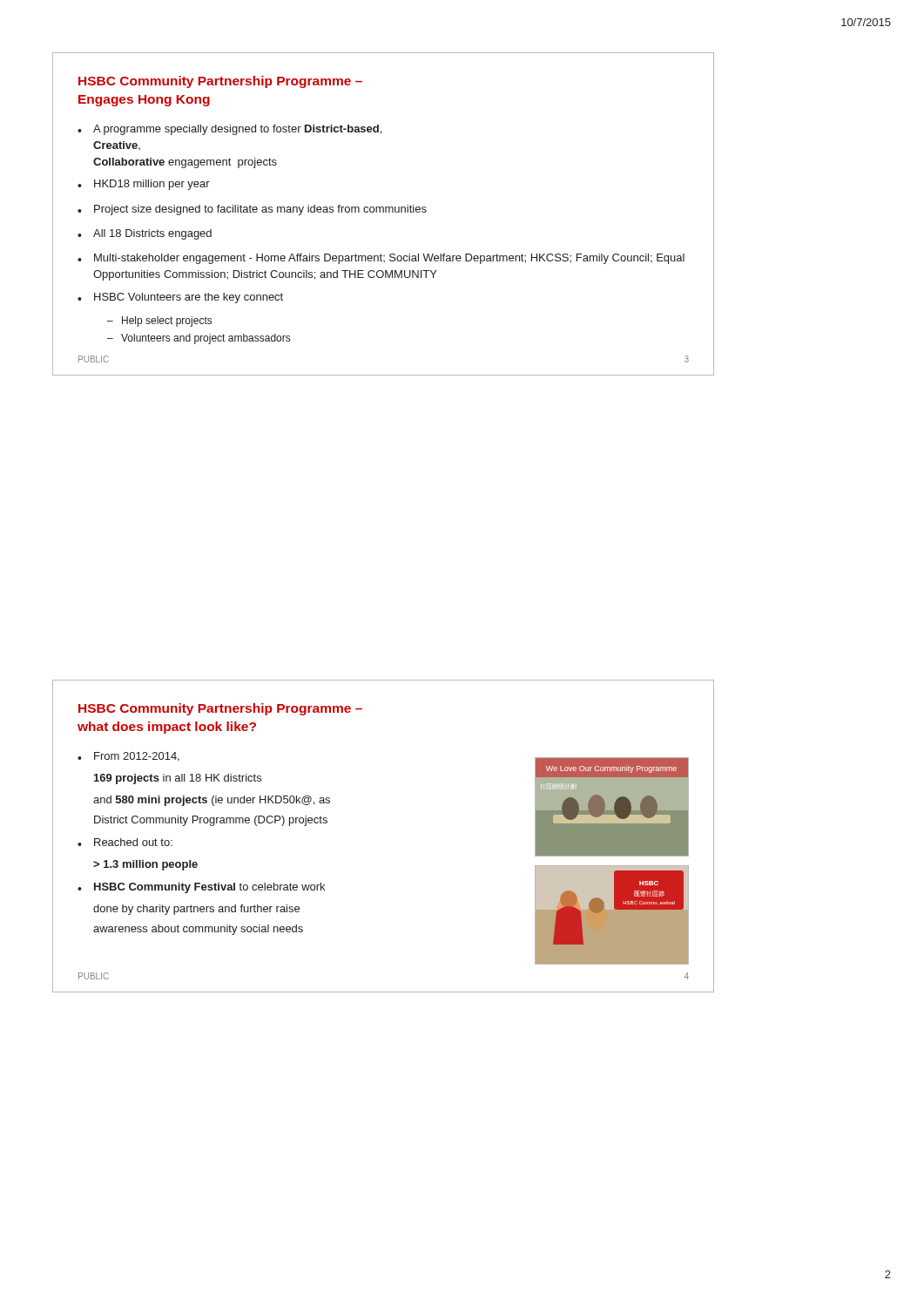Find the block on this page that starts "• From 2012-2014, 169 projects"
Screen dimensions: 1307x924
(x=204, y=788)
